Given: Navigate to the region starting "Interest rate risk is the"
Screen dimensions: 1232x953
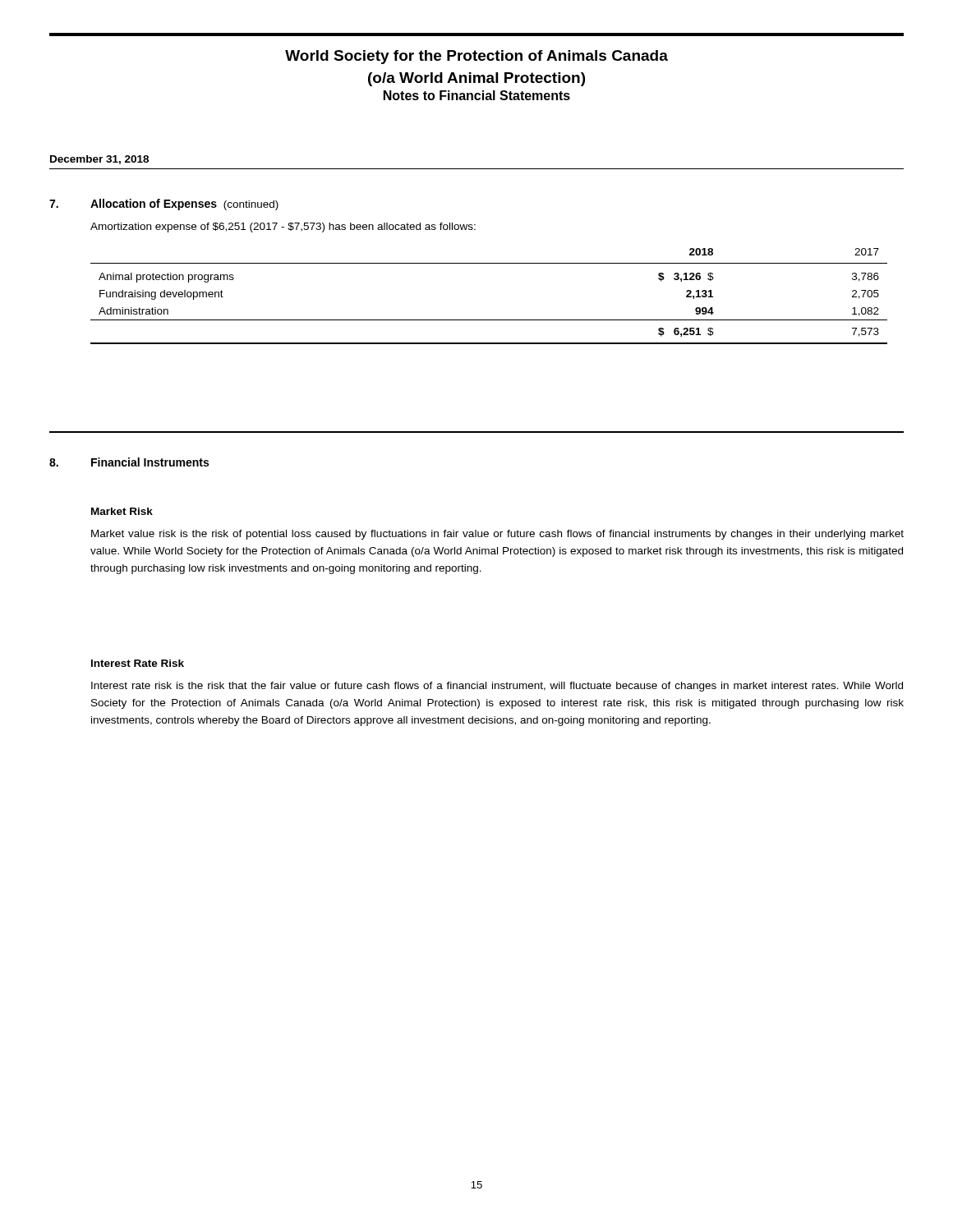Looking at the screenshot, I should click(x=497, y=703).
